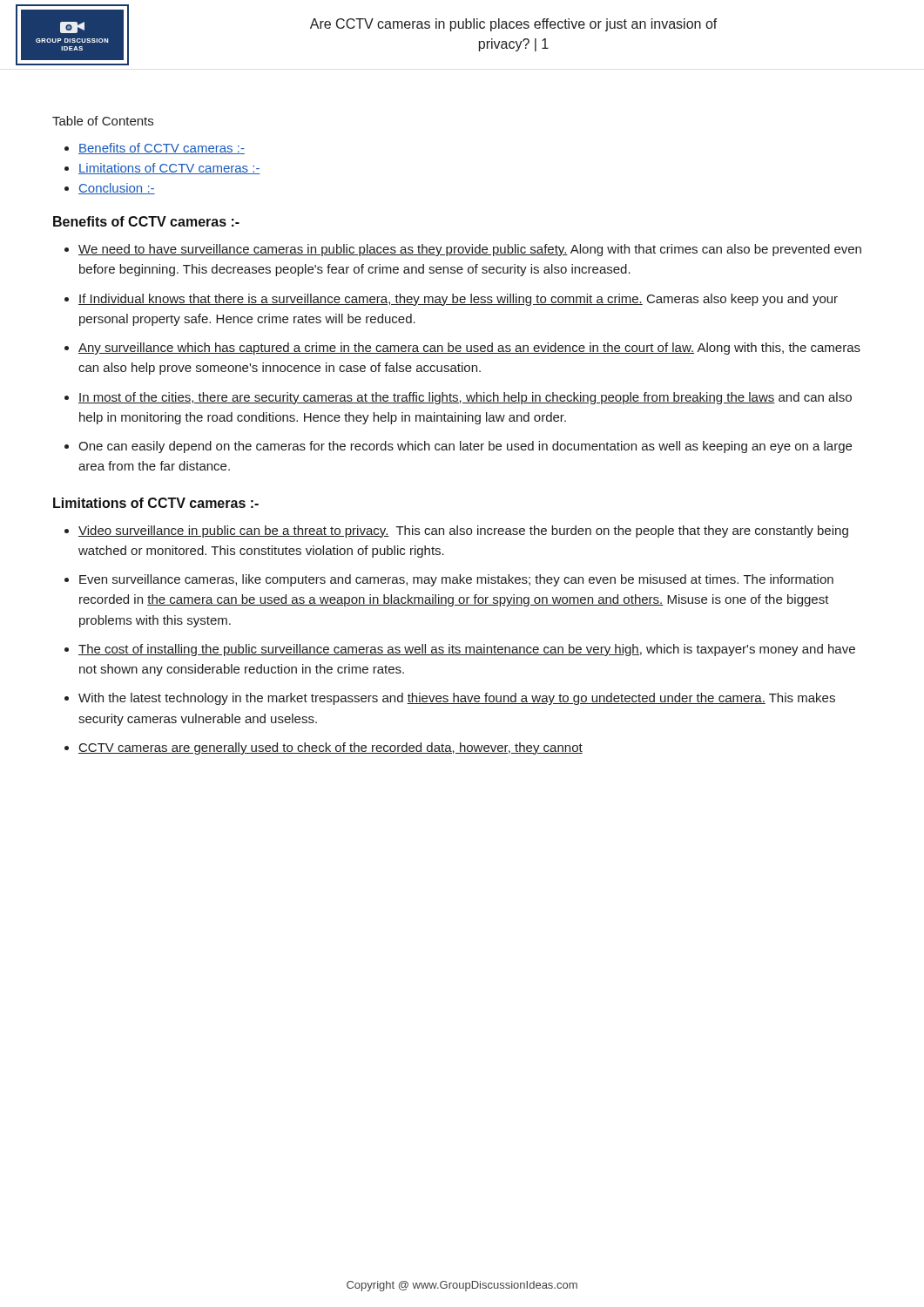Locate the text block starting "Video surveillance in public can be a"
The height and width of the screenshot is (1307, 924).
[x=464, y=540]
